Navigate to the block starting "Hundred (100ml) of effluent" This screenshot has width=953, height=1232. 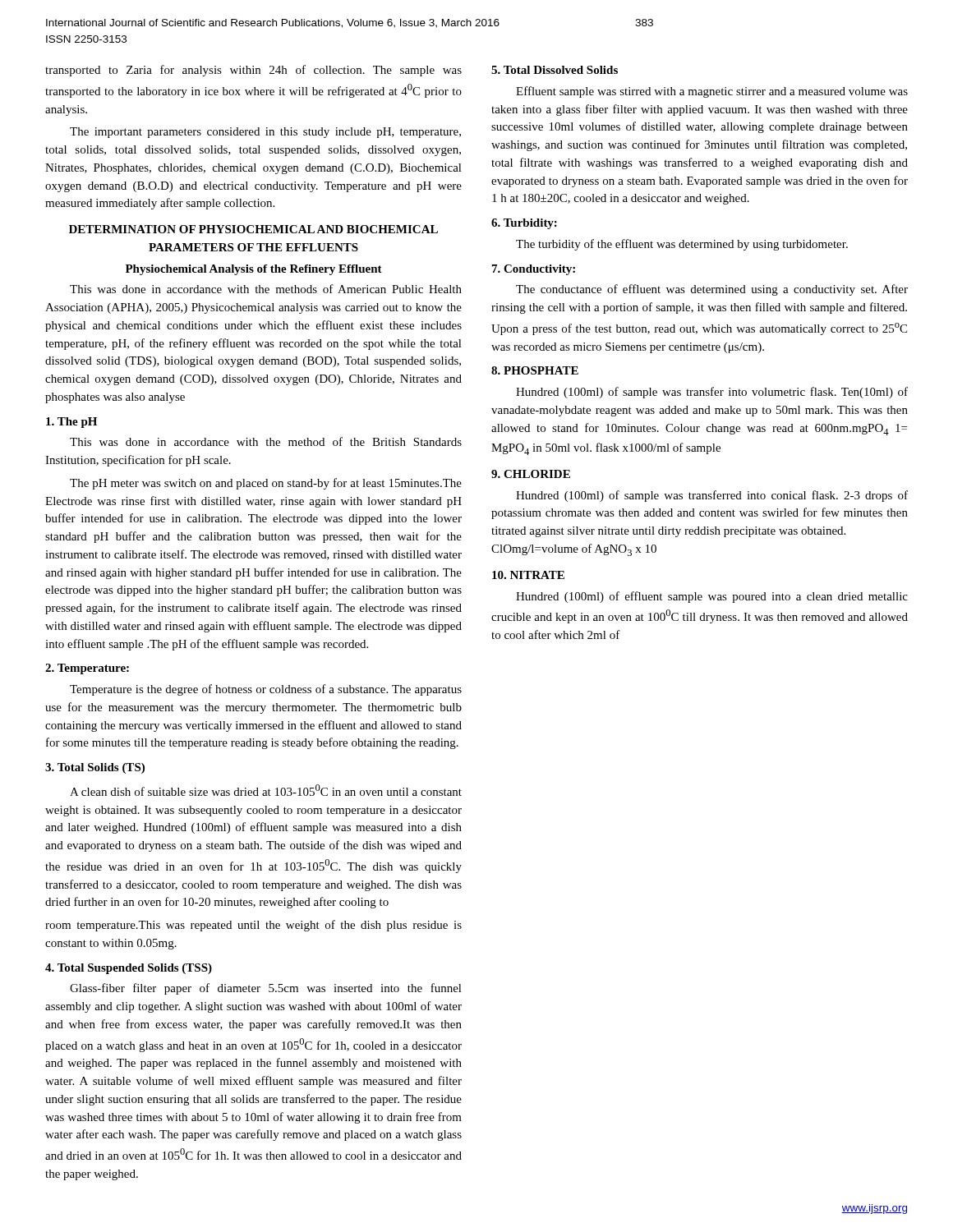[700, 616]
